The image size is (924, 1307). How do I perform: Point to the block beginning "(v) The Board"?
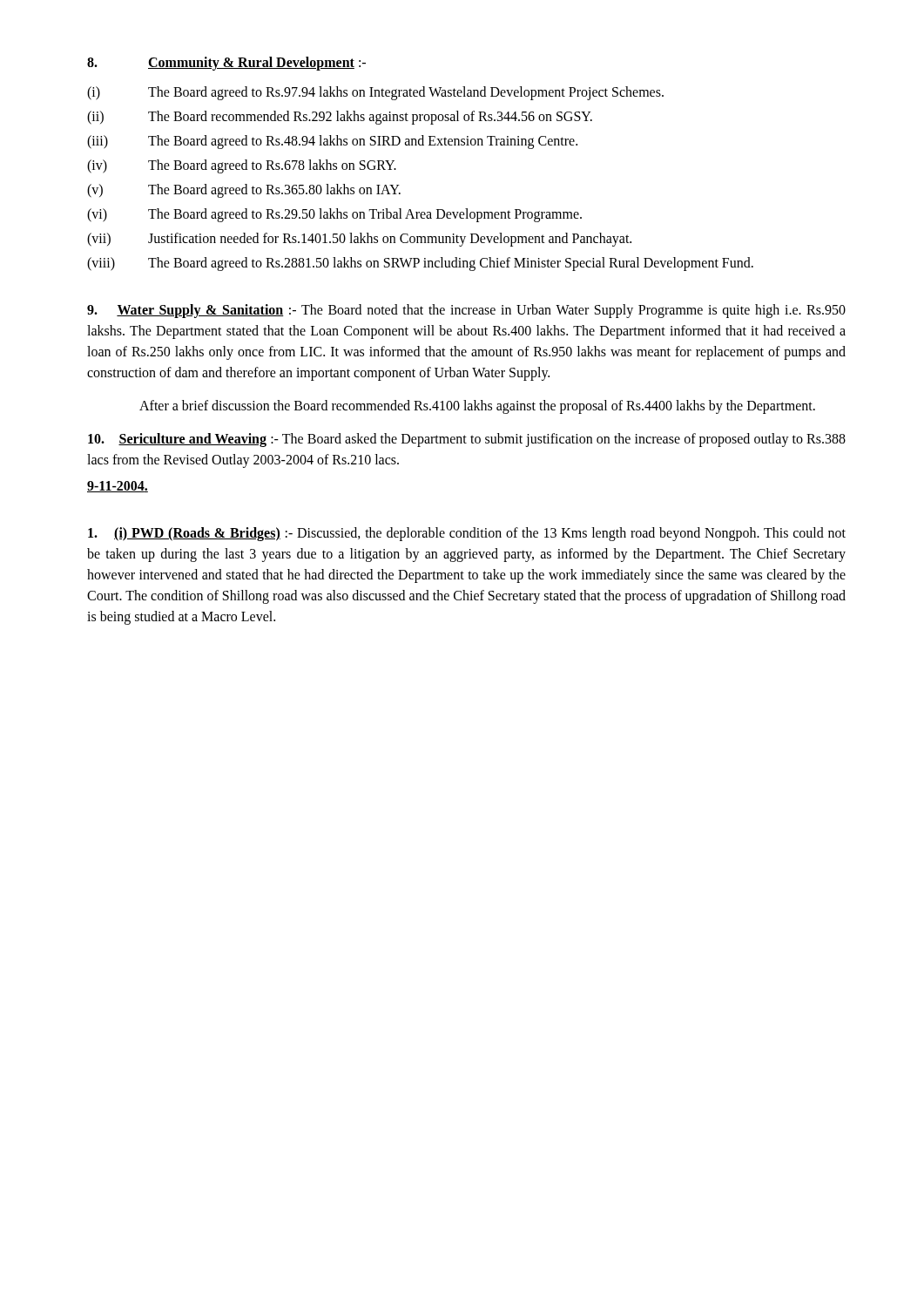pyautogui.click(x=244, y=191)
